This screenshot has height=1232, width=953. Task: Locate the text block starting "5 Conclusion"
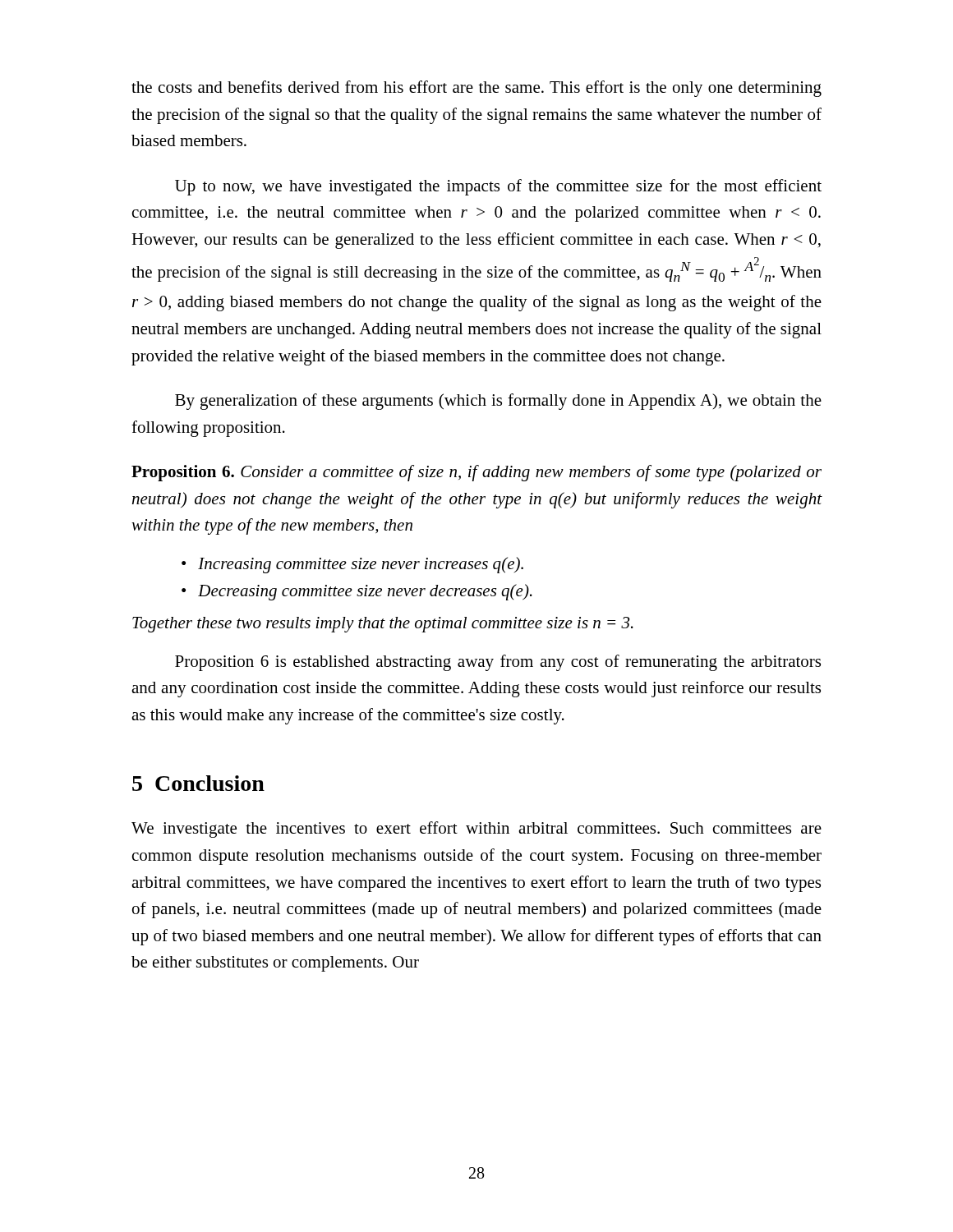[198, 783]
